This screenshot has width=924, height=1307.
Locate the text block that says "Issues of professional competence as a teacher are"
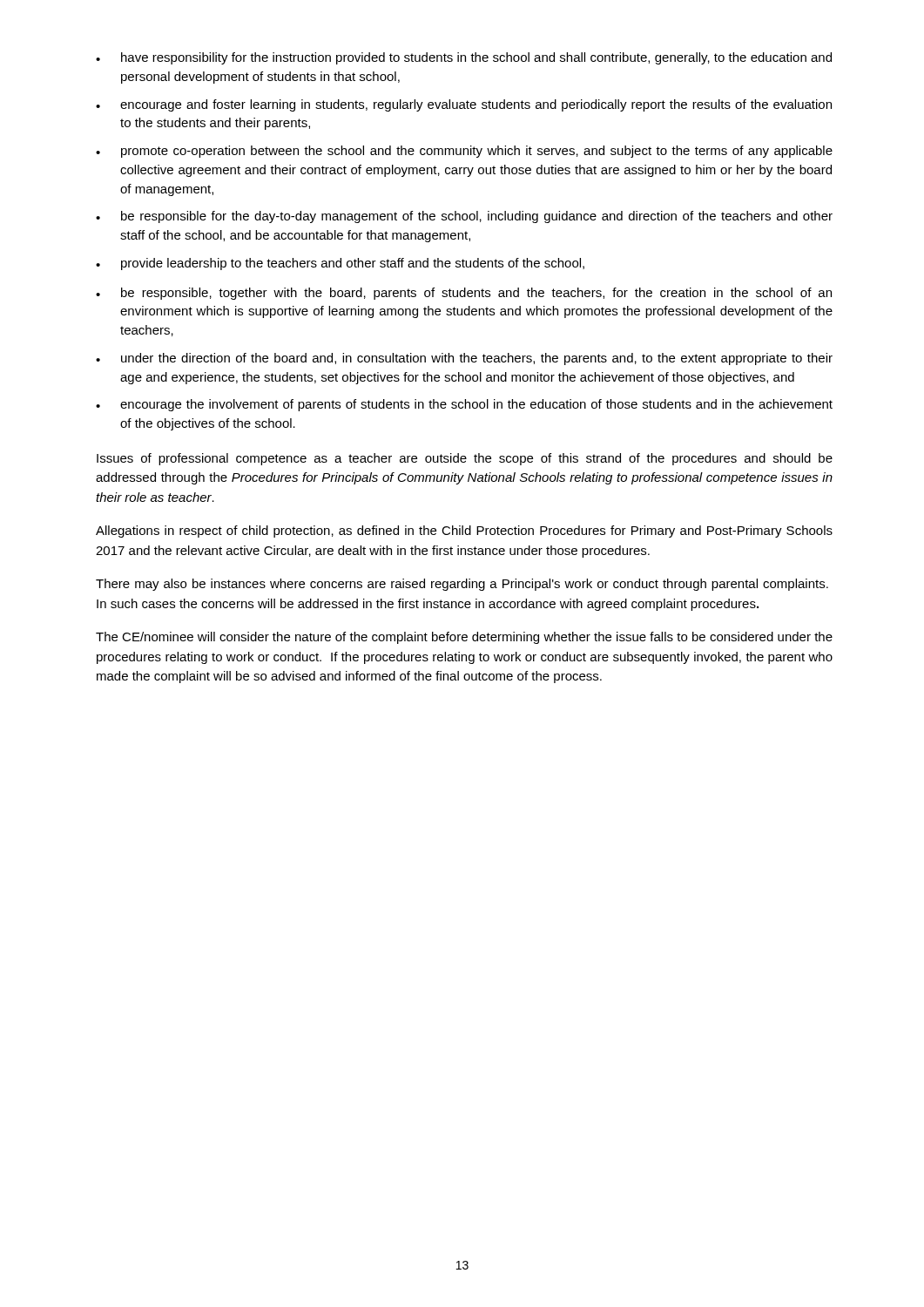[x=464, y=477]
